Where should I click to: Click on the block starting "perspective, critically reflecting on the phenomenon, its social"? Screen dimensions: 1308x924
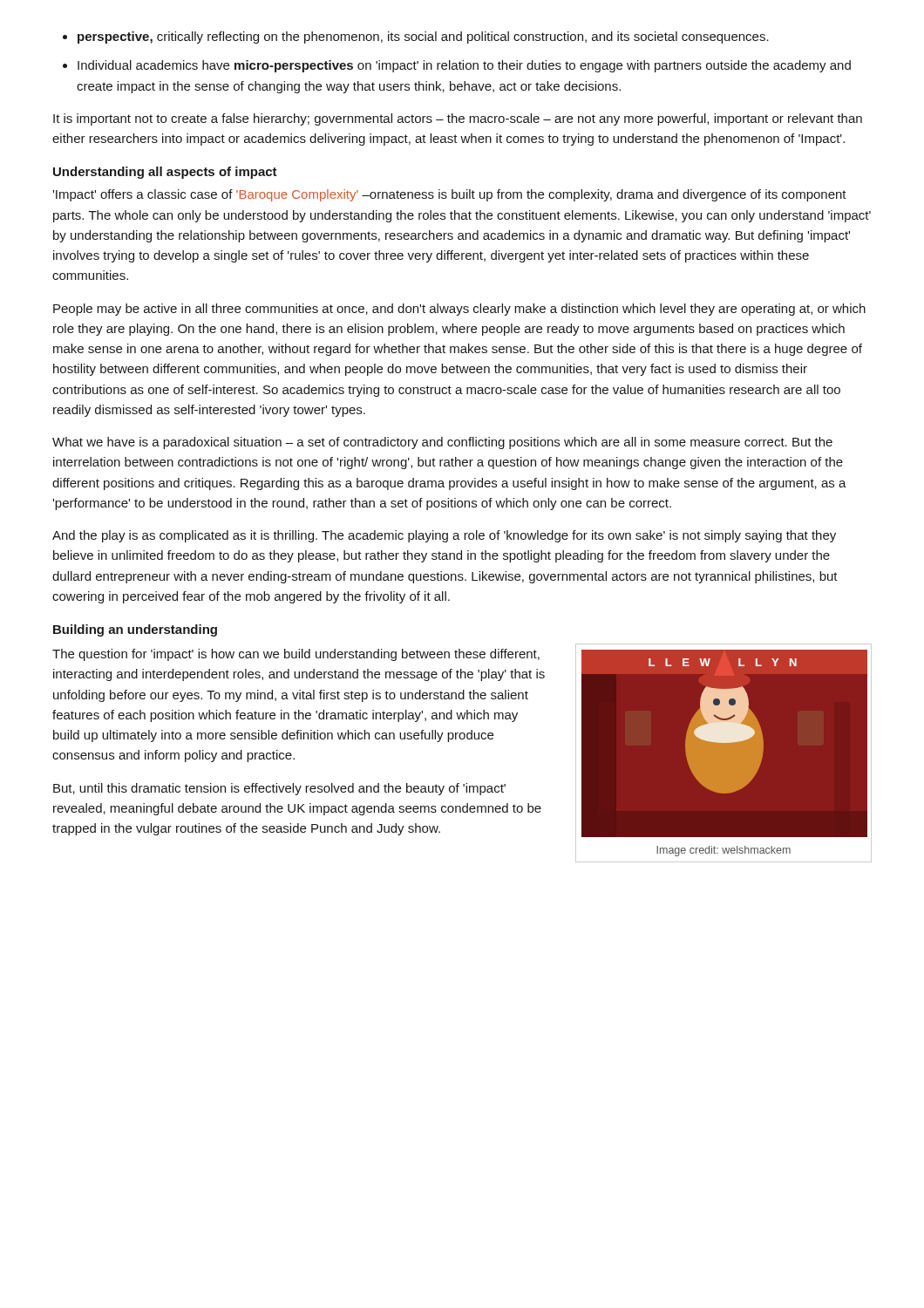(423, 36)
